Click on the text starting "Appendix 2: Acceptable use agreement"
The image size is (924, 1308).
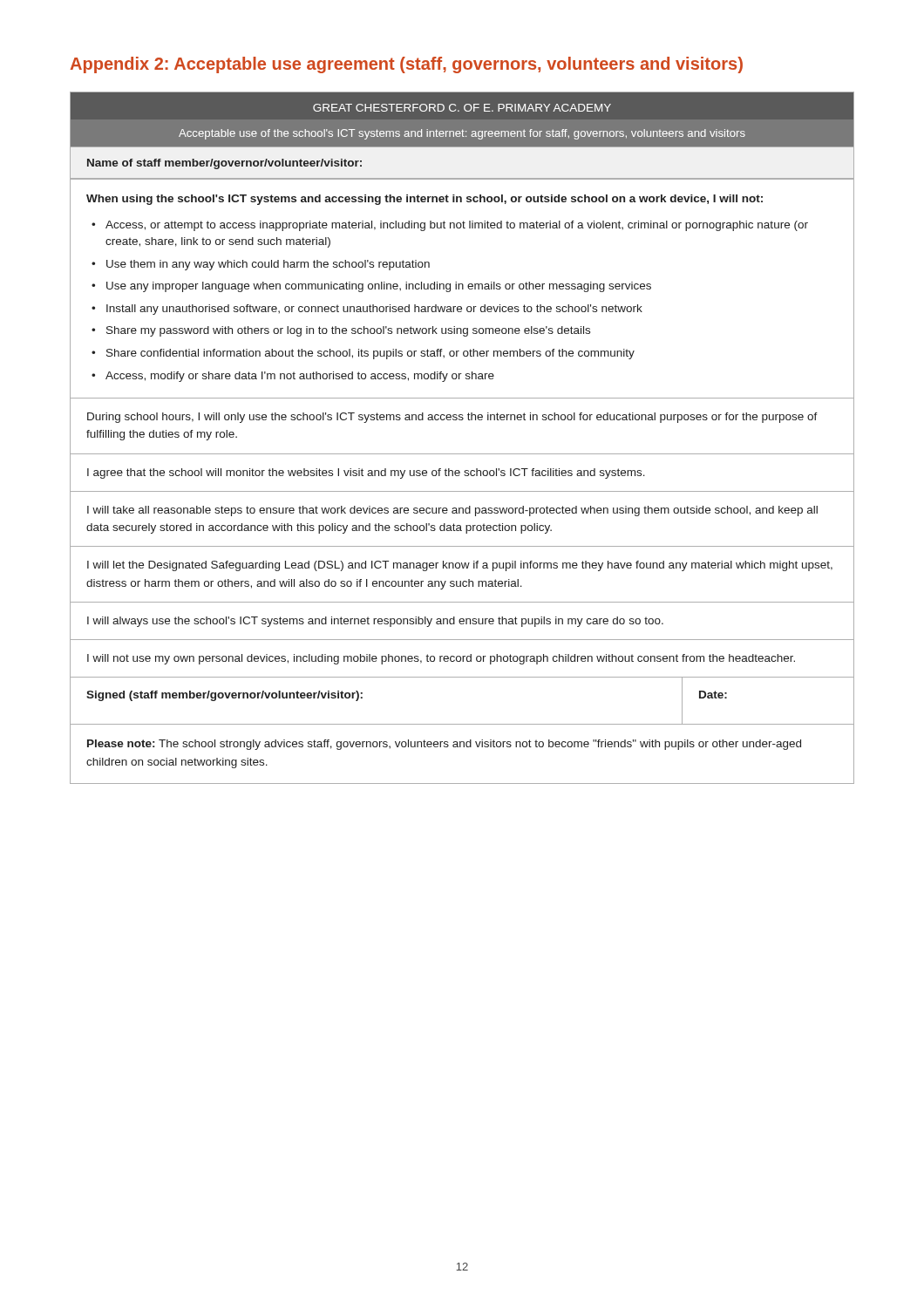462,64
